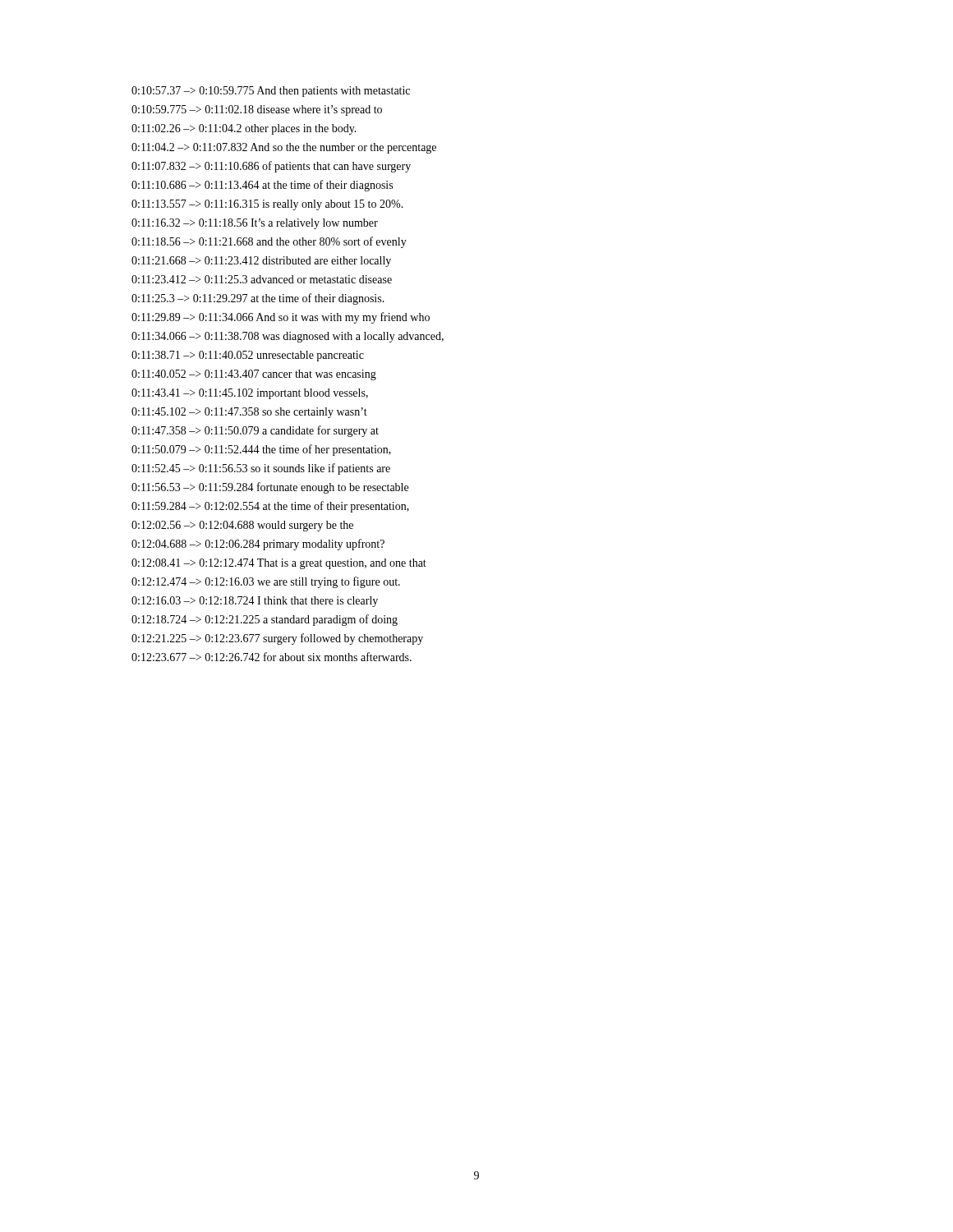Locate the list item containing "0:11:34.066 –> 0:11:38.708 was diagnosed with"
This screenshot has height=1232, width=953.
[288, 336]
